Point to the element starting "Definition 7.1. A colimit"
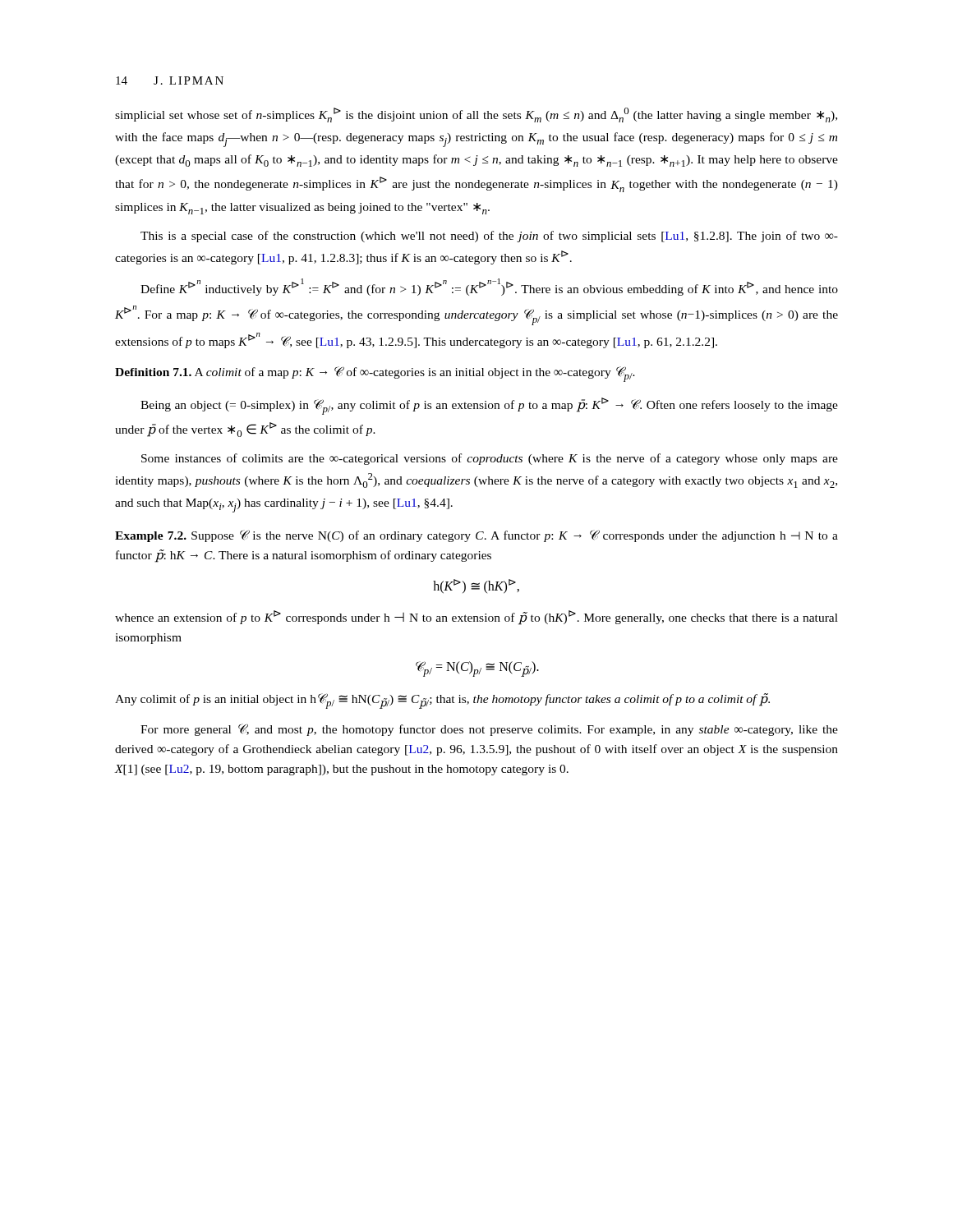The image size is (953, 1232). (x=476, y=373)
